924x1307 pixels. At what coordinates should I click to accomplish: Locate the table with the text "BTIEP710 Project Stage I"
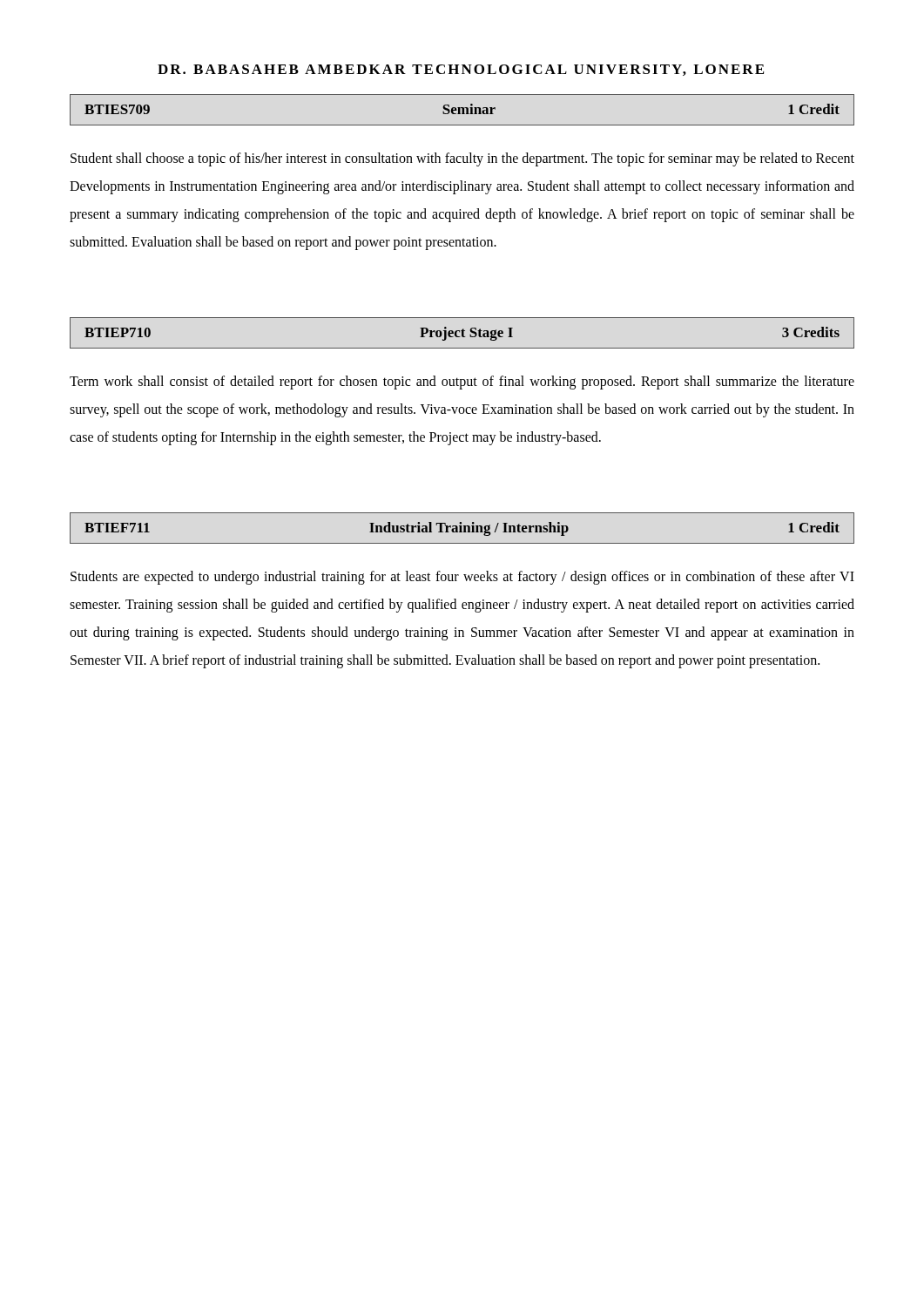click(462, 333)
